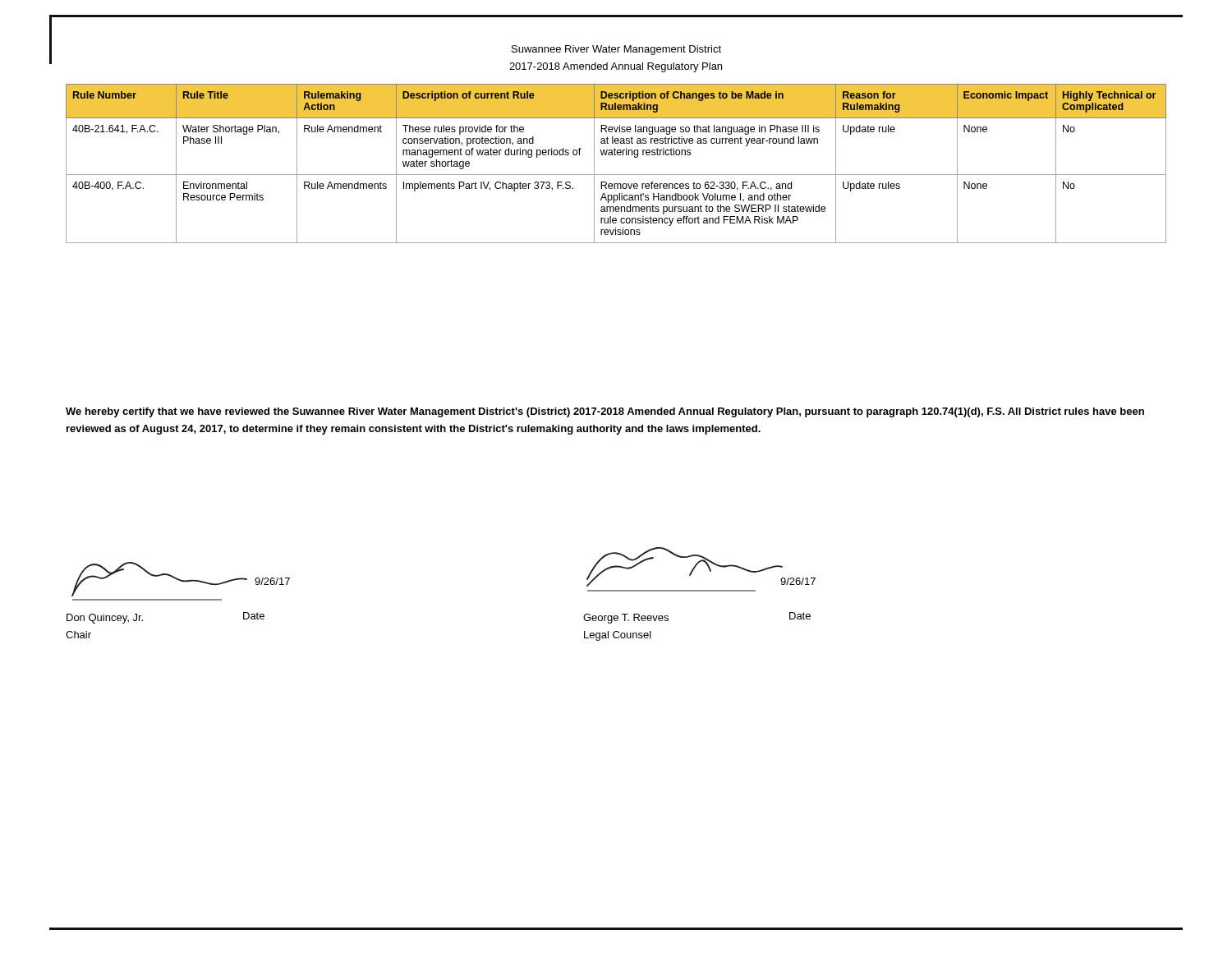1232x953 pixels.
Task: Find the text that reads "Don Quincey, Jr.Chair"
Action: point(105,626)
